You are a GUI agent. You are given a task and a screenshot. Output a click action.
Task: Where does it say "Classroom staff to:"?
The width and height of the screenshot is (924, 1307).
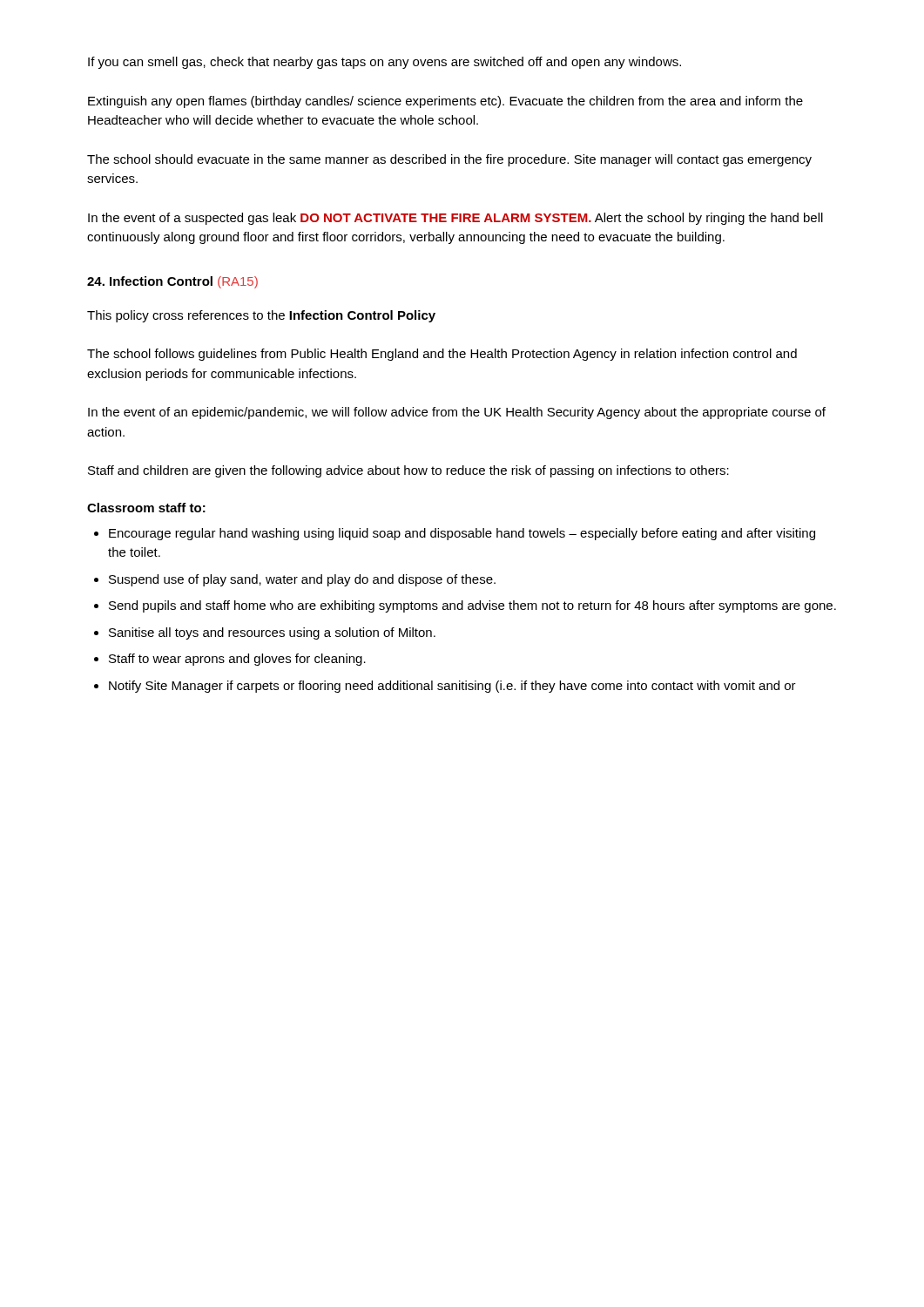coord(147,507)
